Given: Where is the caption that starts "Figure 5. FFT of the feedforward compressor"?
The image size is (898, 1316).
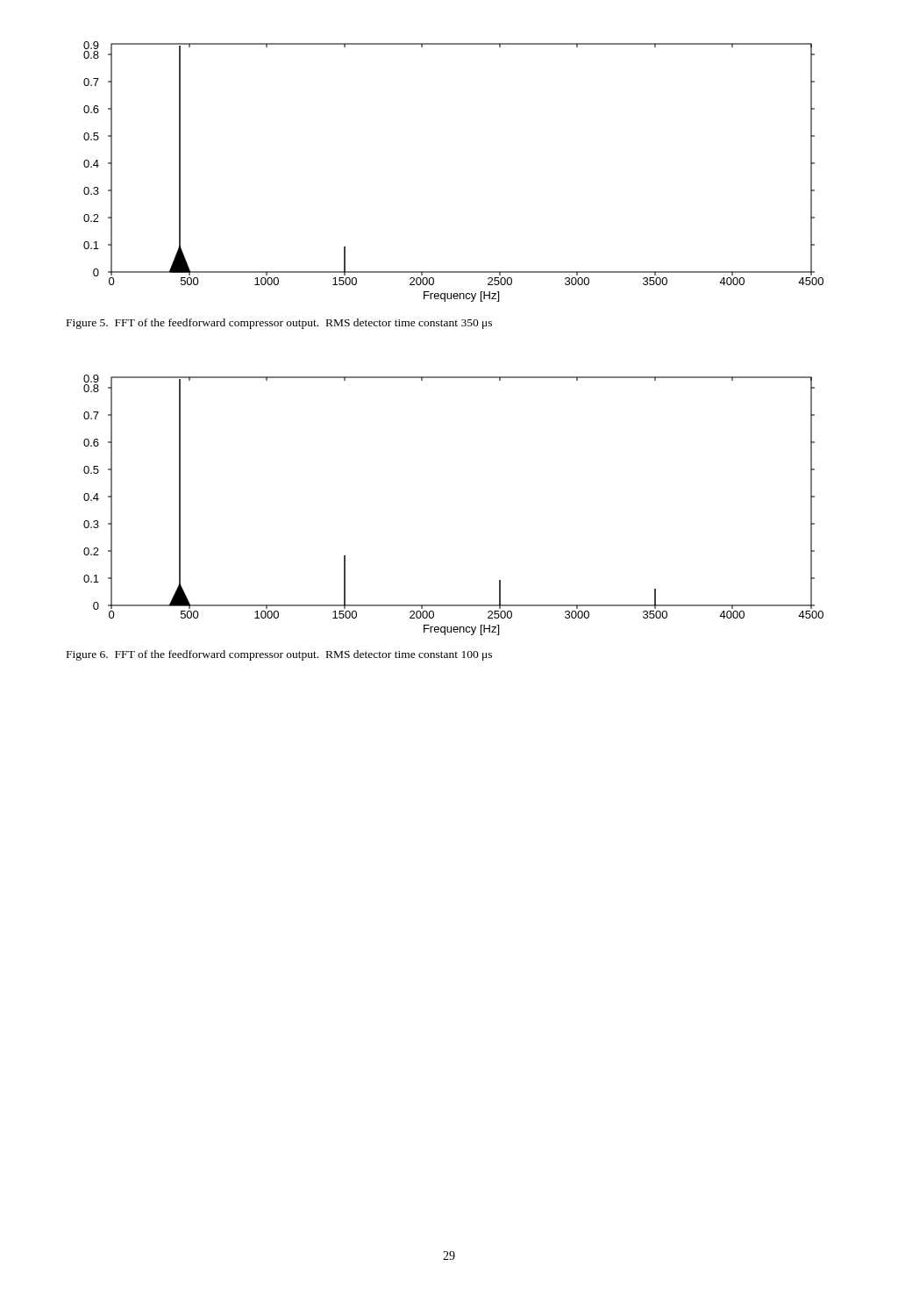Looking at the screenshot, I should (279, 322).
